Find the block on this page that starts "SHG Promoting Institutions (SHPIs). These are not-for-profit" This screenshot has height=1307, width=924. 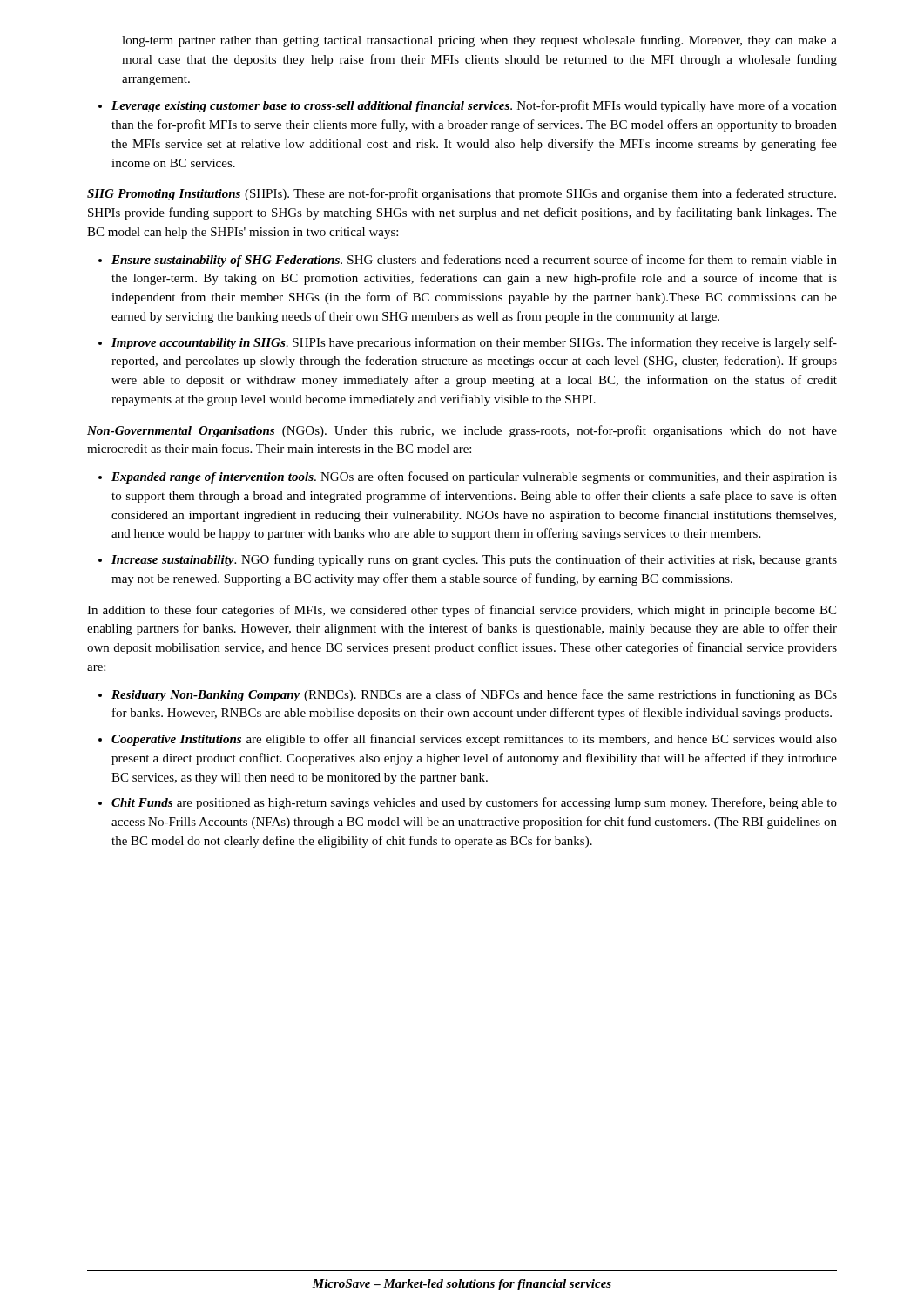[462, 213]
